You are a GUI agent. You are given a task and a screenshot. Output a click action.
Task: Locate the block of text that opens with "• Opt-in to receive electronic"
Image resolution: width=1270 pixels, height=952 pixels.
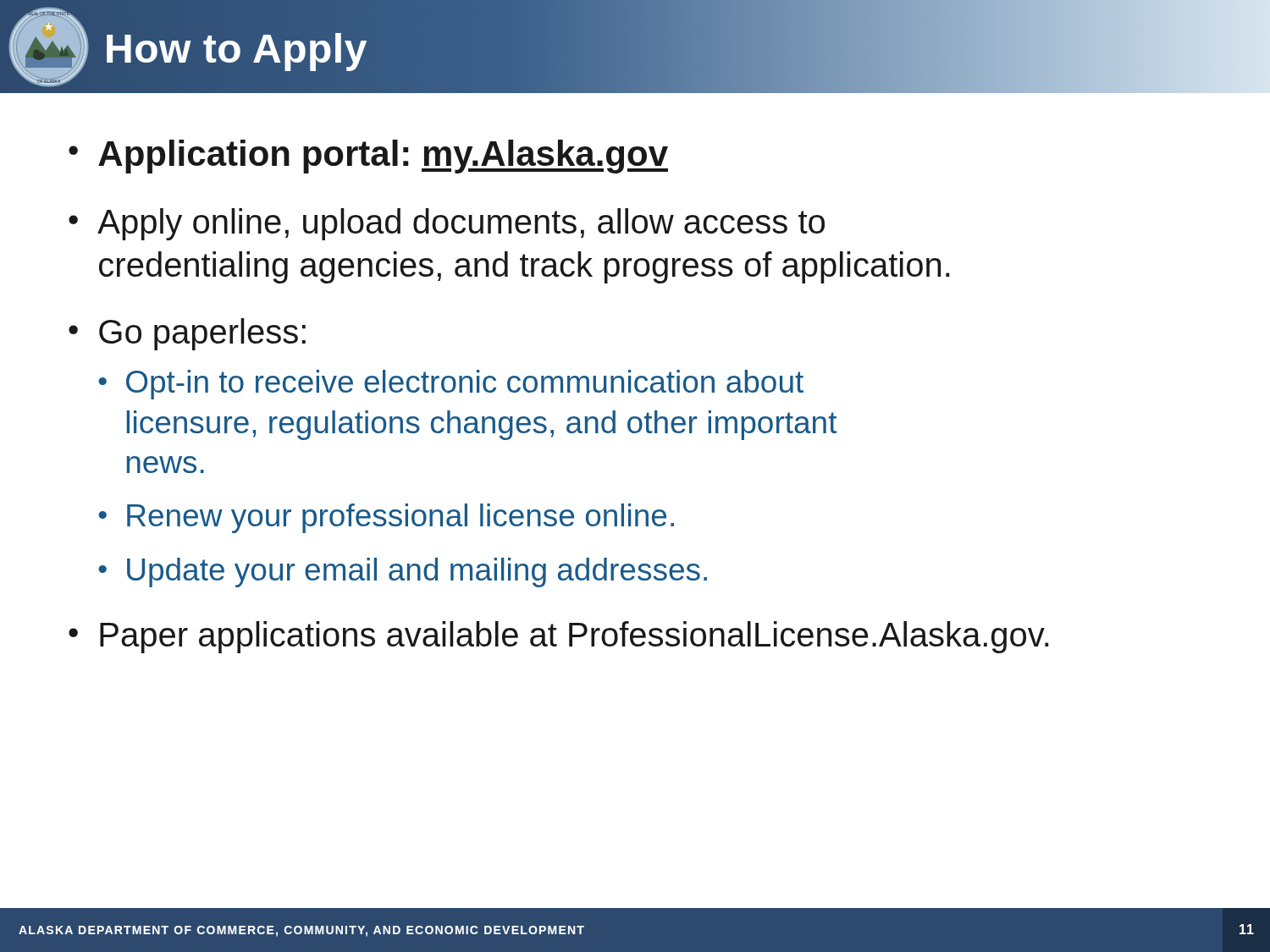(x=467, y=423)
